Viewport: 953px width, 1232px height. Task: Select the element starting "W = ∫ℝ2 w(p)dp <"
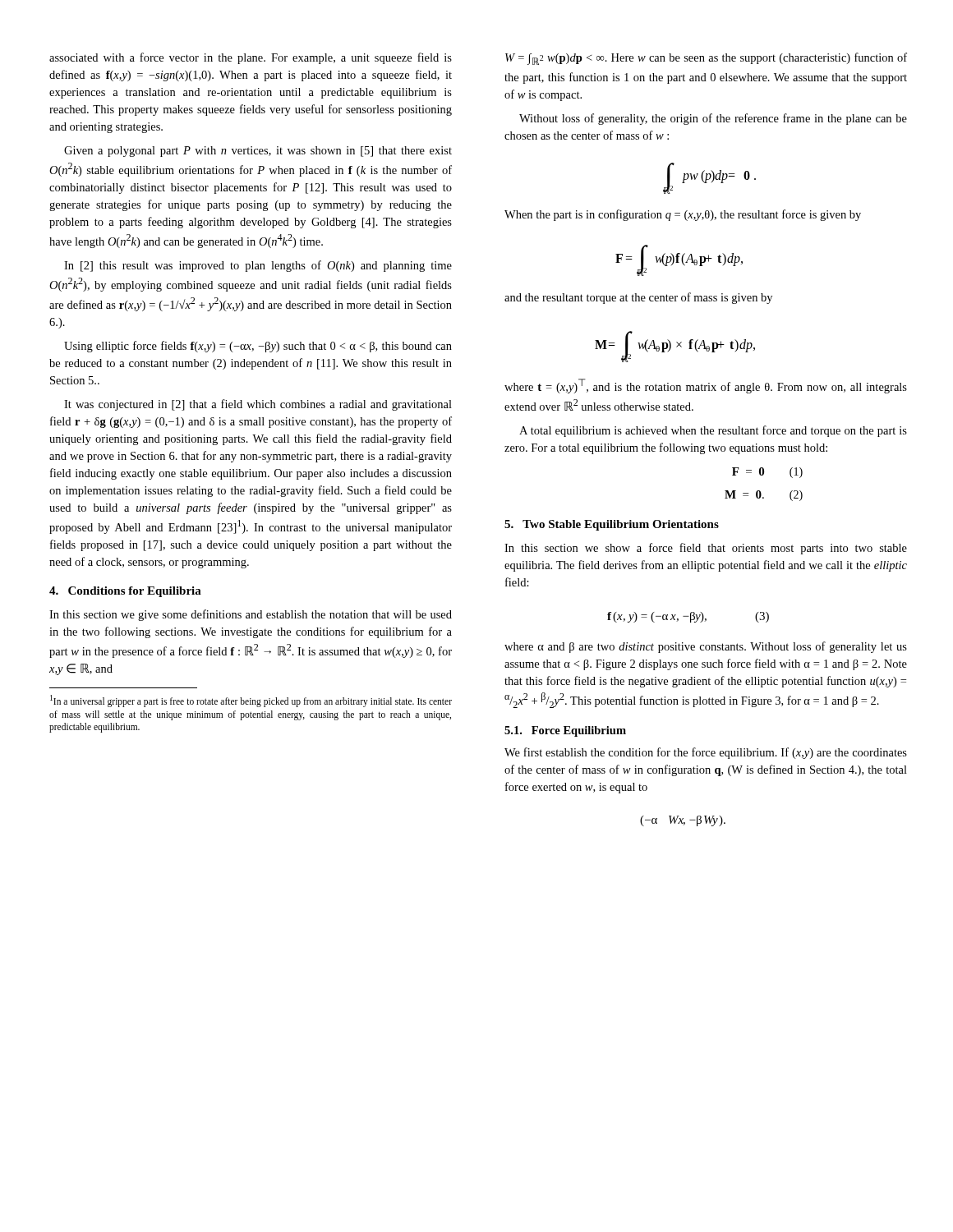(x=706, y=59)
